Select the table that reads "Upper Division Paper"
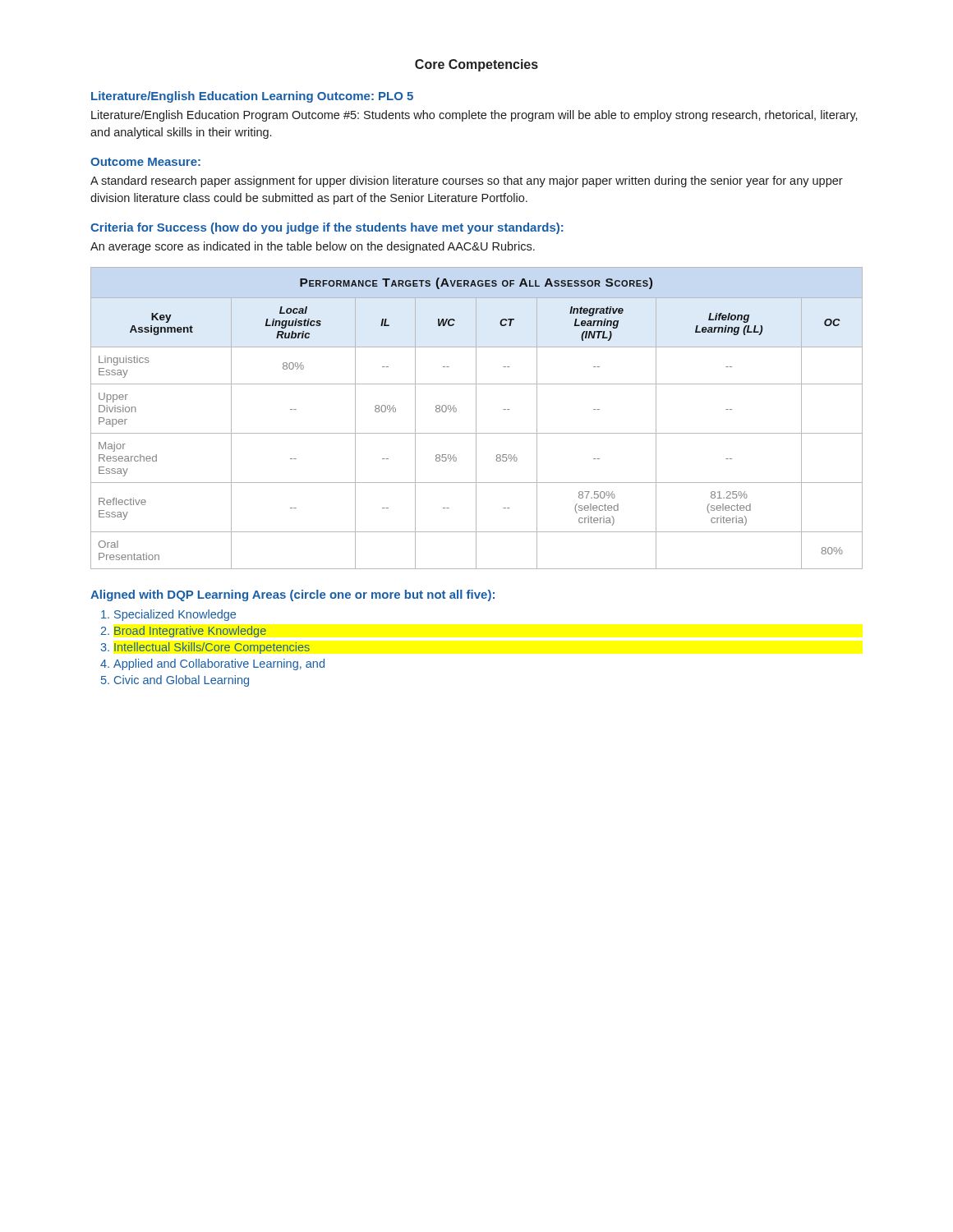 point(476,418)
